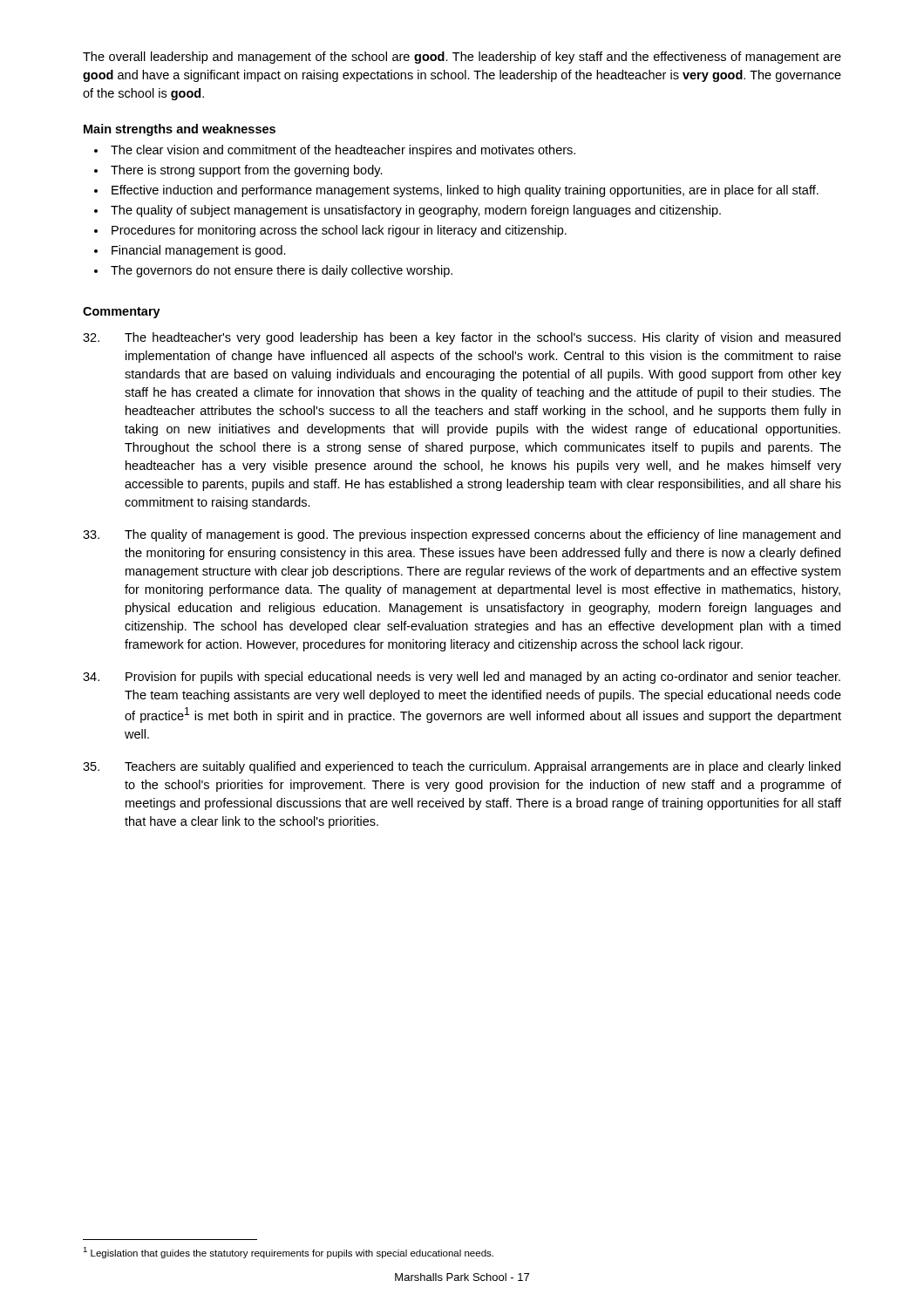Viewport: 924px width, 1308px height.
Task: Find the list item that says "There is strong support from the governing"
Action: click(x=247, y=170)
